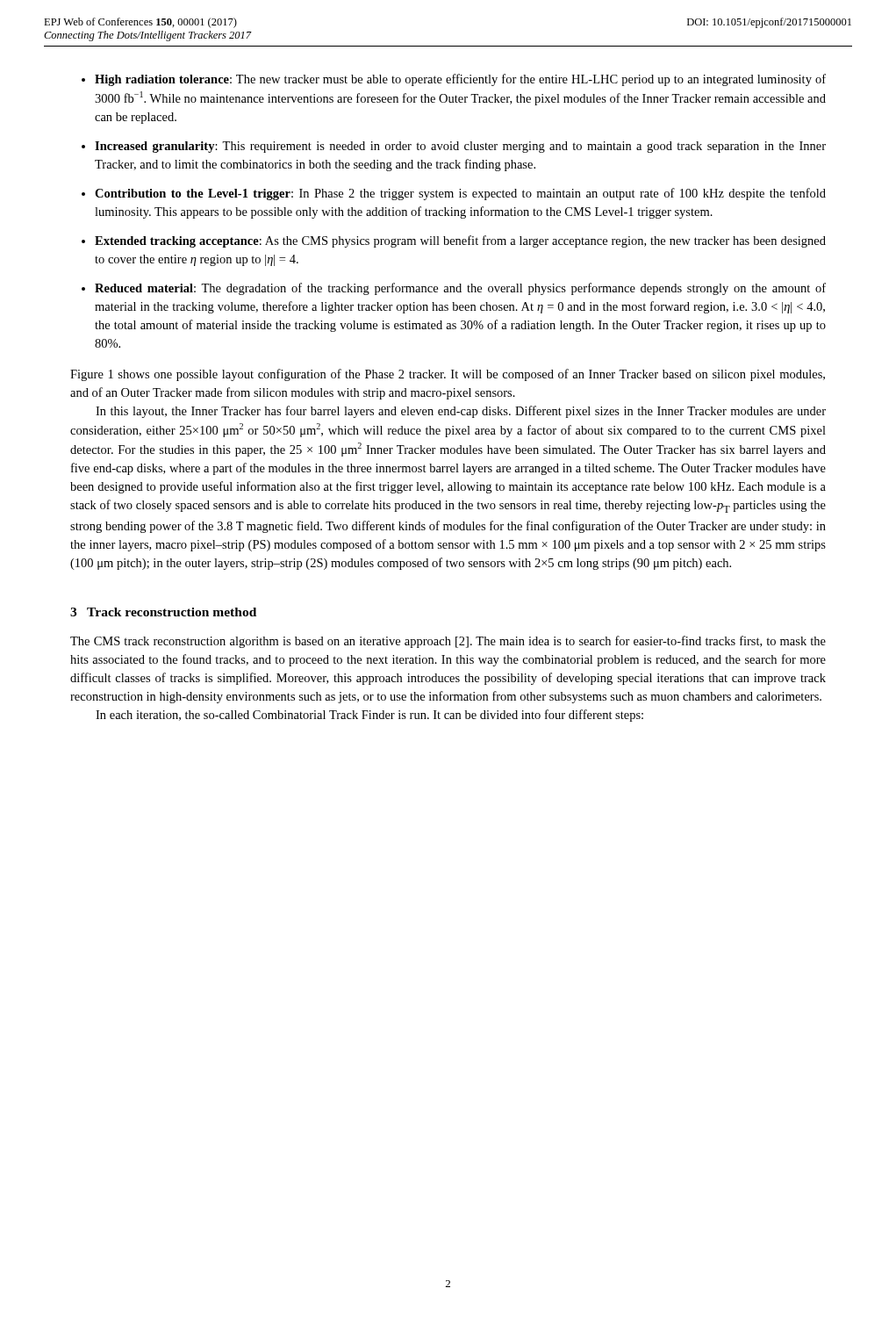This screenshot has width=896, height=1317.
Task: Select the list item containing "Reduced material: The degradation"
Action: pos(460,316)
